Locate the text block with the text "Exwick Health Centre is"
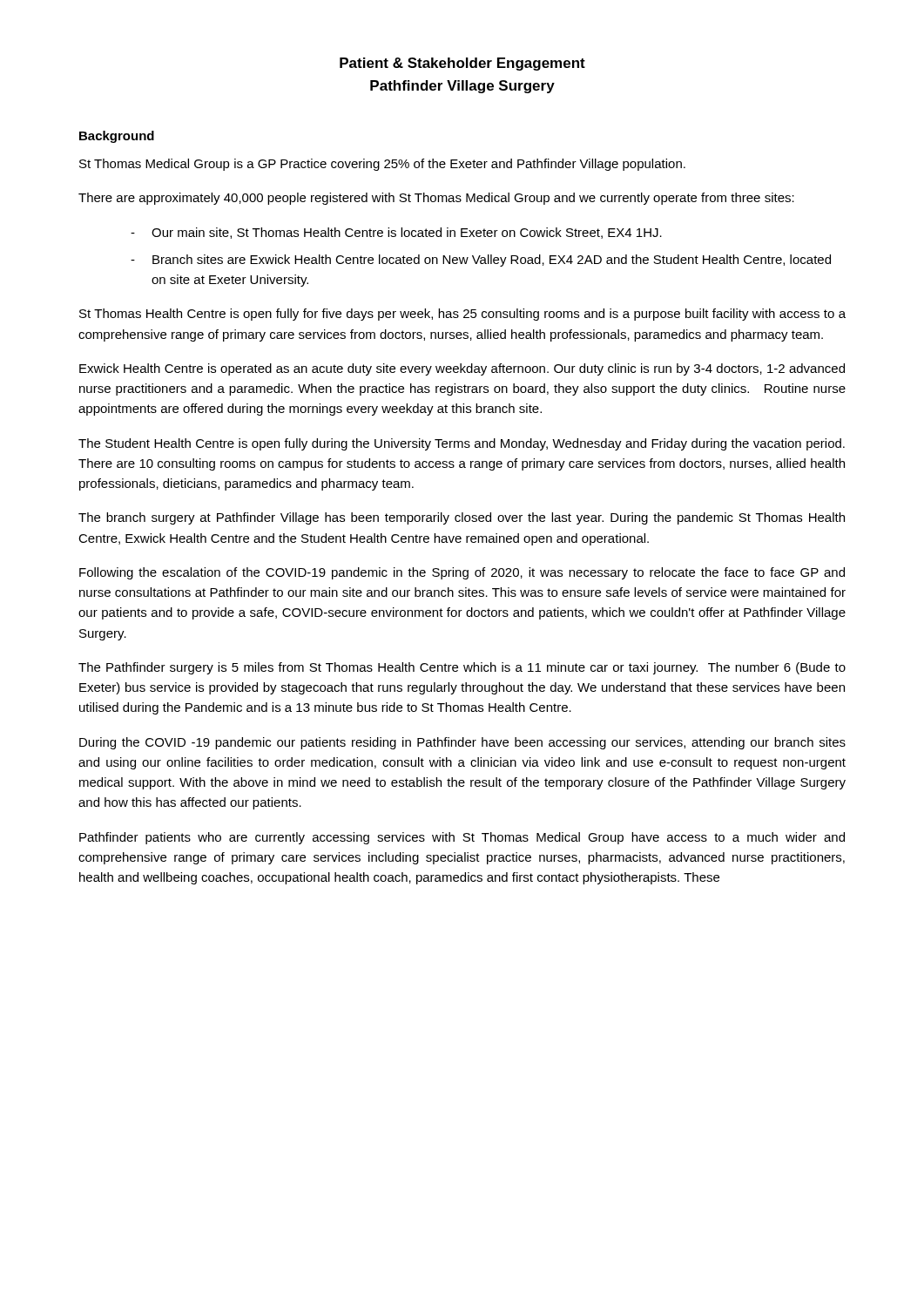The image size is (924, 1307). tap(462, 388)
